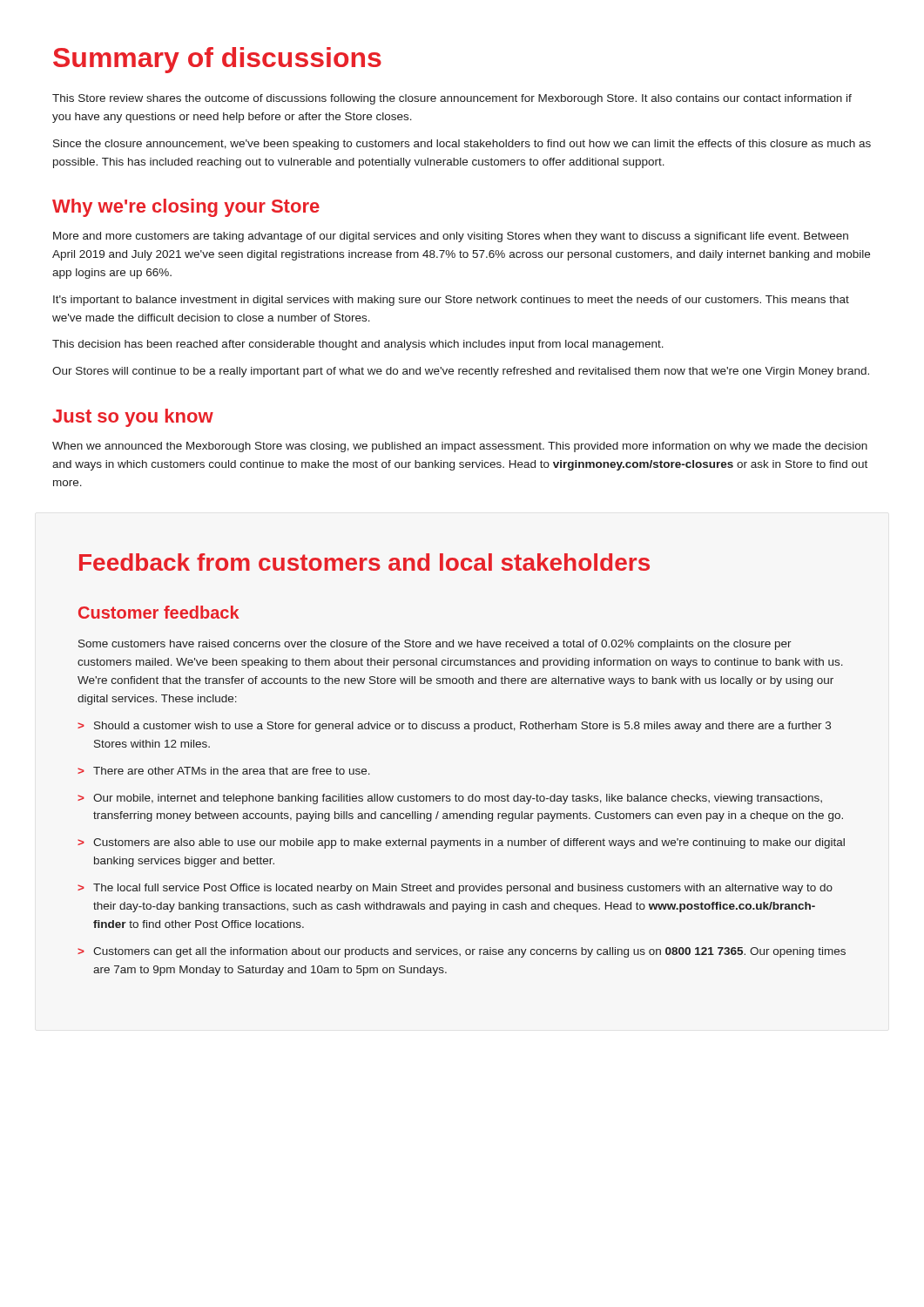Find the block on this page that starts "> Our mobile, internet and telephone banking facilities"
The image size is (924, 1307).
tap(462, 807)
